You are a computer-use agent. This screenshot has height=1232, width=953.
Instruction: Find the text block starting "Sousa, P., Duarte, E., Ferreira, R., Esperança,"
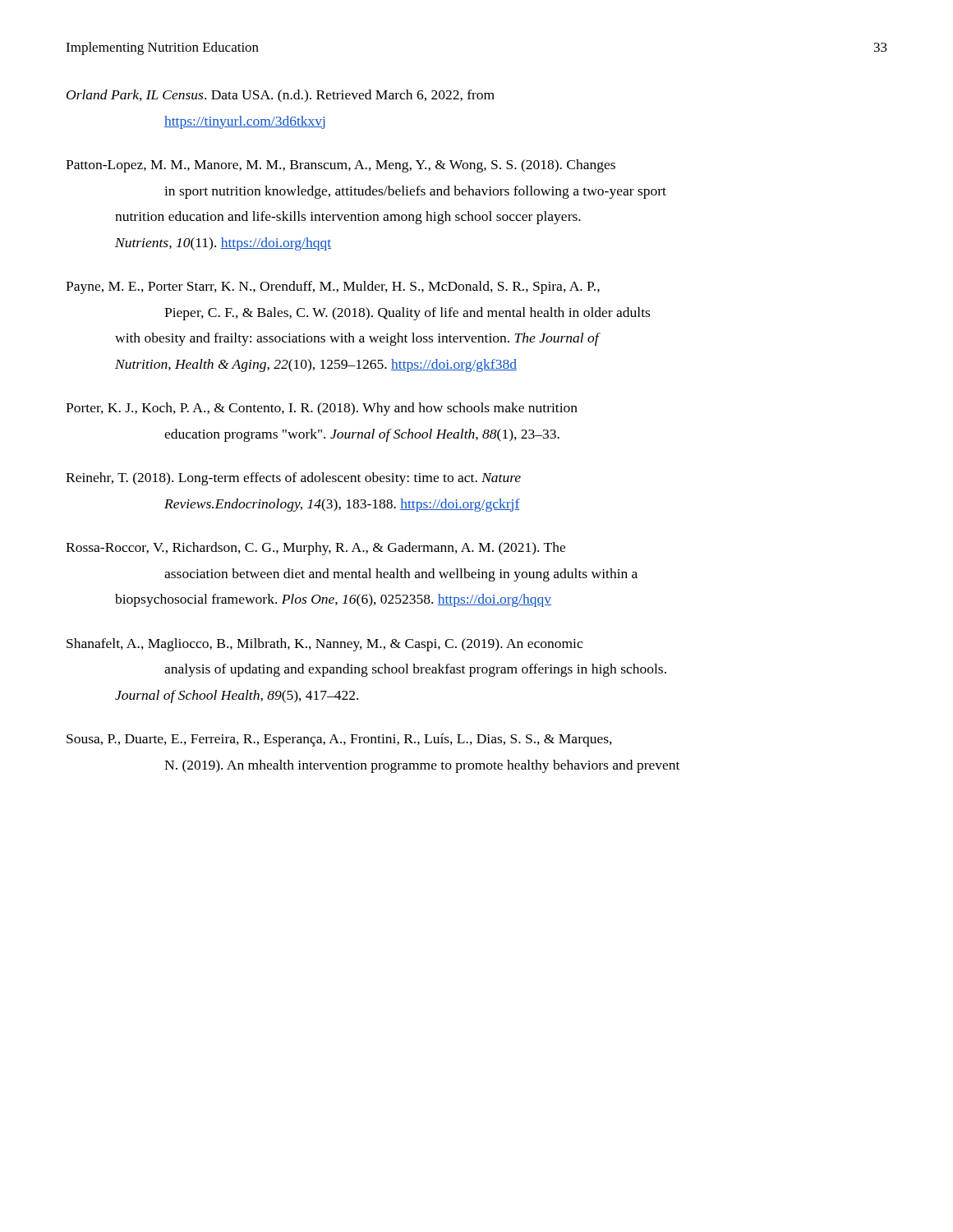373,751
